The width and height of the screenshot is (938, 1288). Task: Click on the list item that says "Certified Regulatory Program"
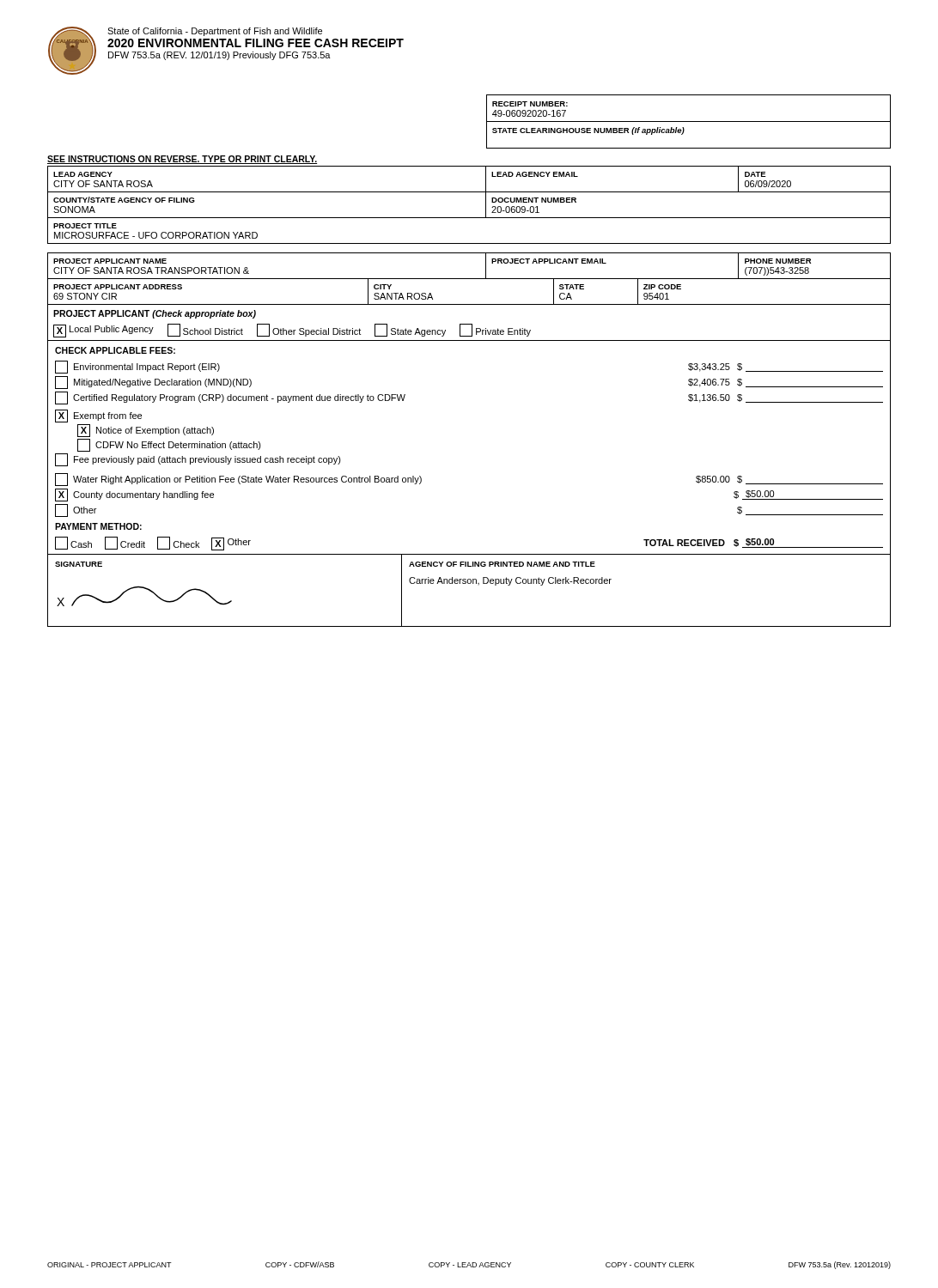[237, 397]
